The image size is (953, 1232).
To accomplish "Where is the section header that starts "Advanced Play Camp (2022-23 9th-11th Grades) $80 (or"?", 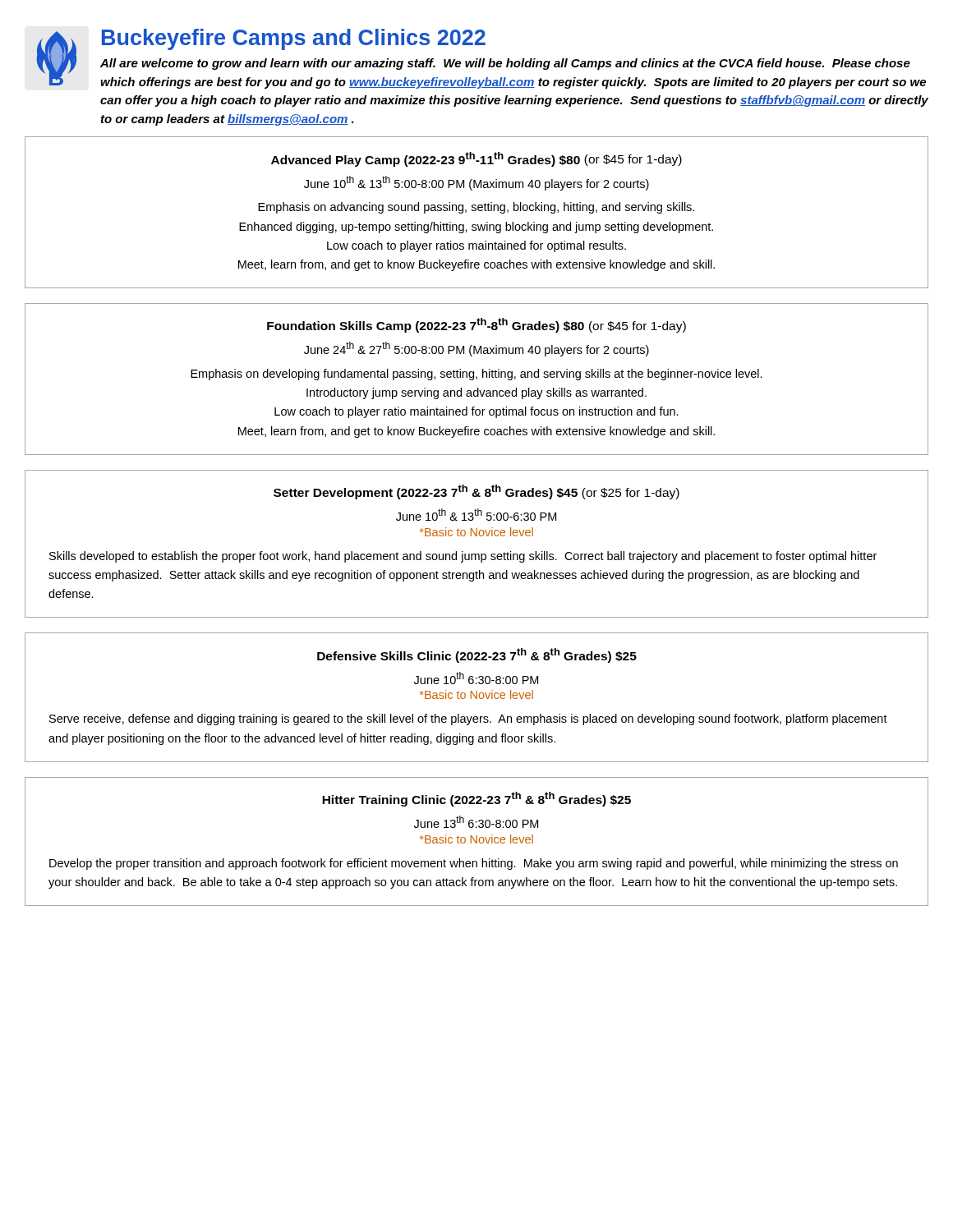I will tap(476, 169).
